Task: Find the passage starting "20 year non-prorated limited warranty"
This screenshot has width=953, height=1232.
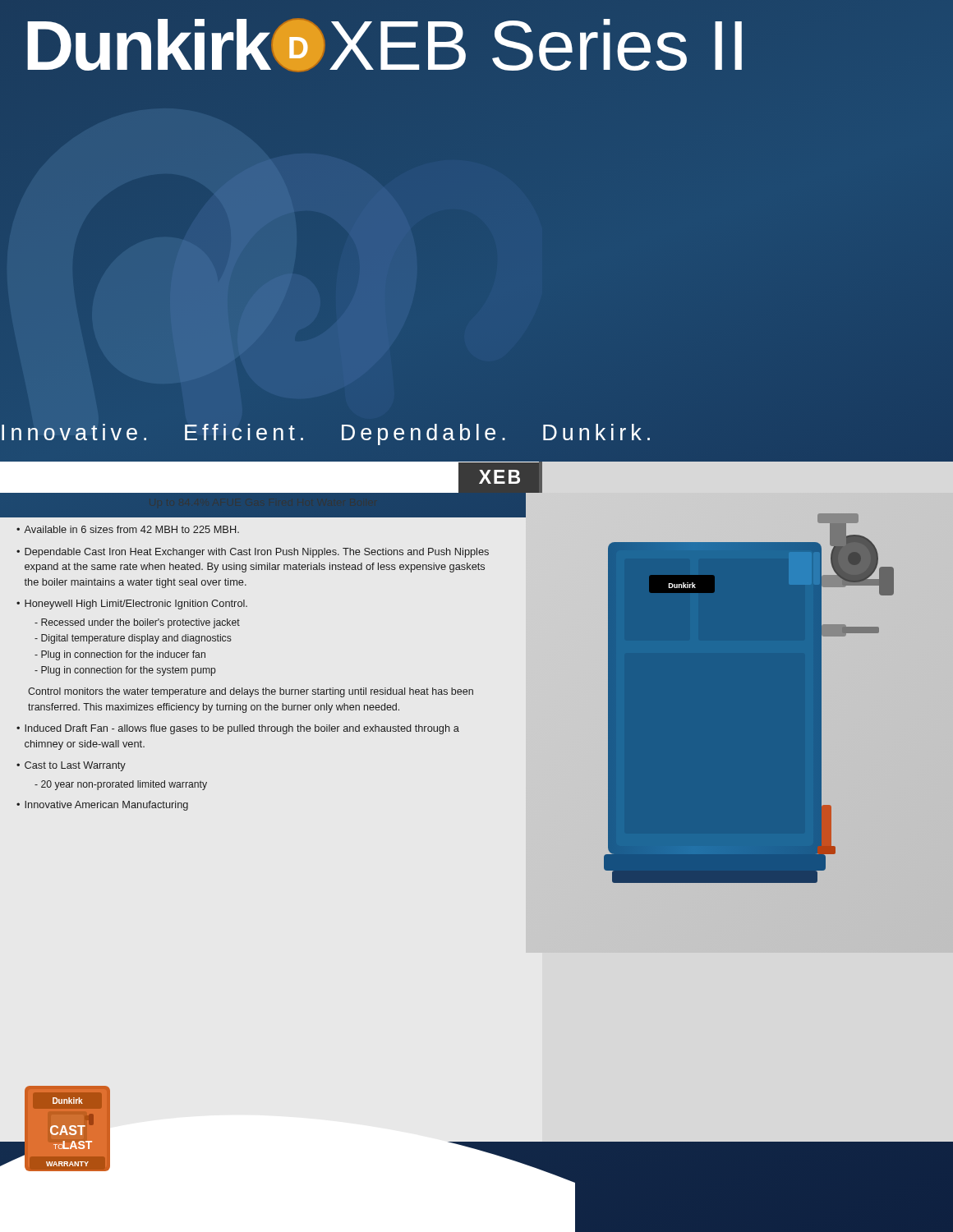Action: (121, 784)
